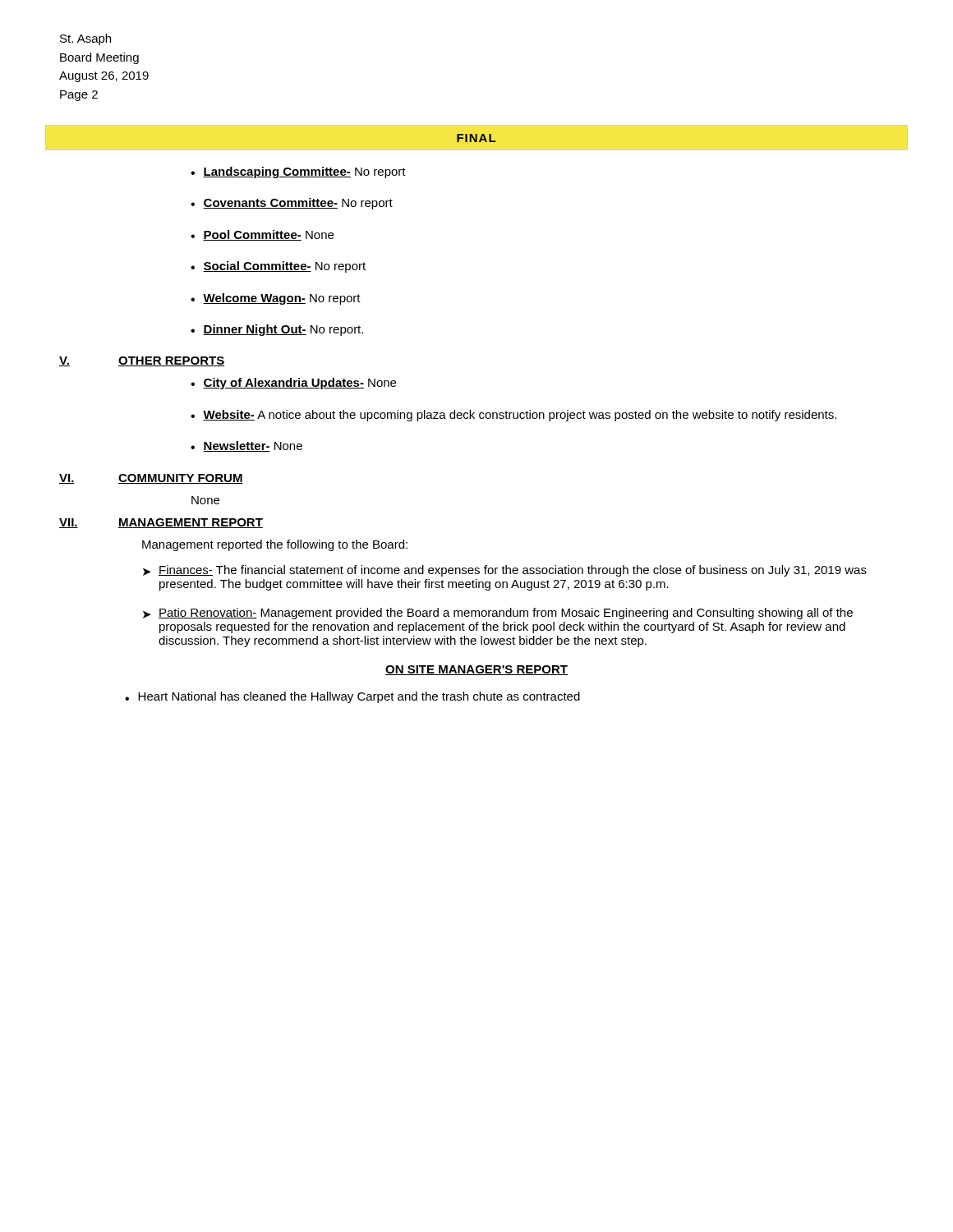Point to the element starting "Pool Committee- None"
The width and height of the screenshot is (953, 1232).
[x=269, y=234]
